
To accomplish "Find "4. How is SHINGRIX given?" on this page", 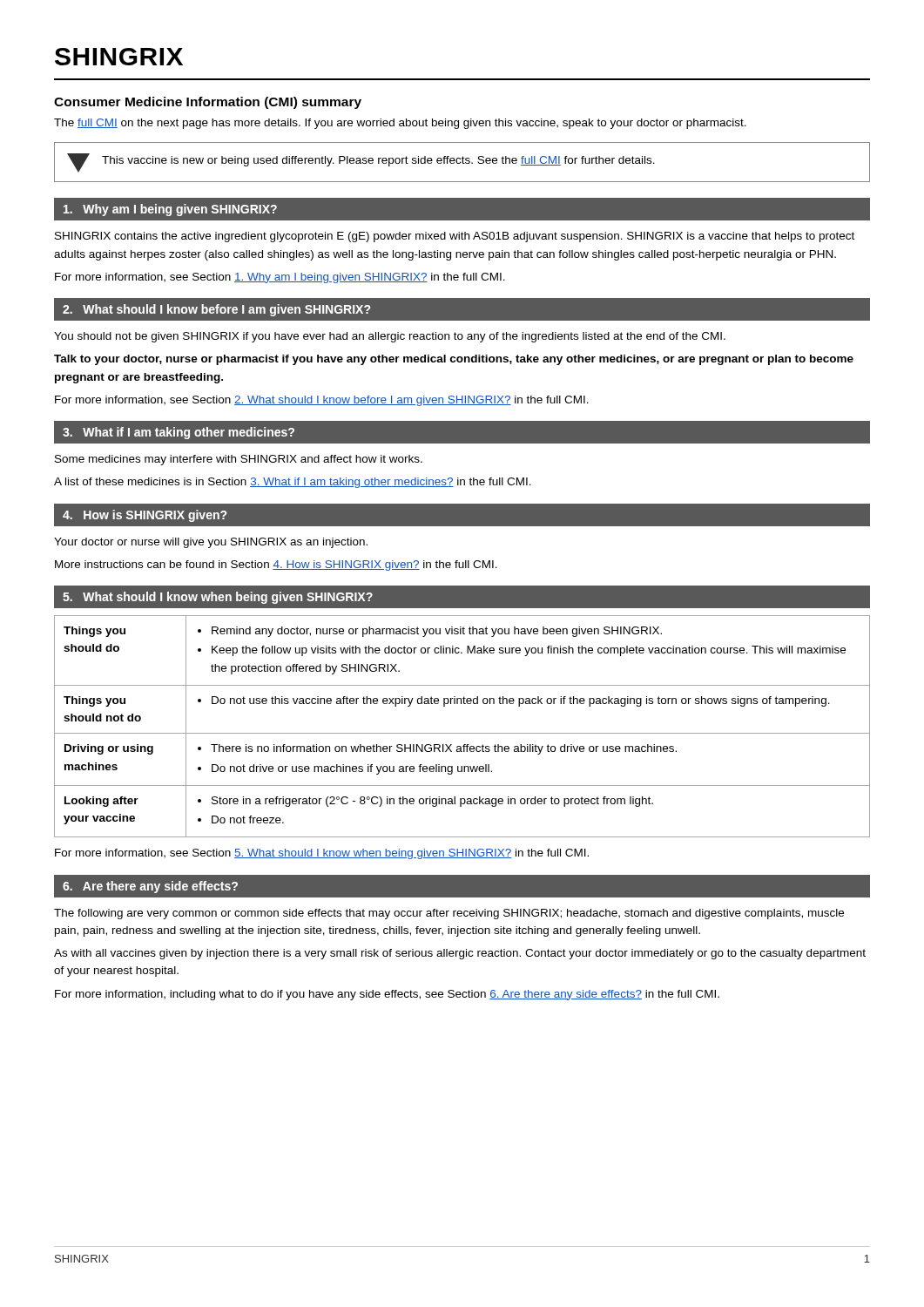I will 145,515.
